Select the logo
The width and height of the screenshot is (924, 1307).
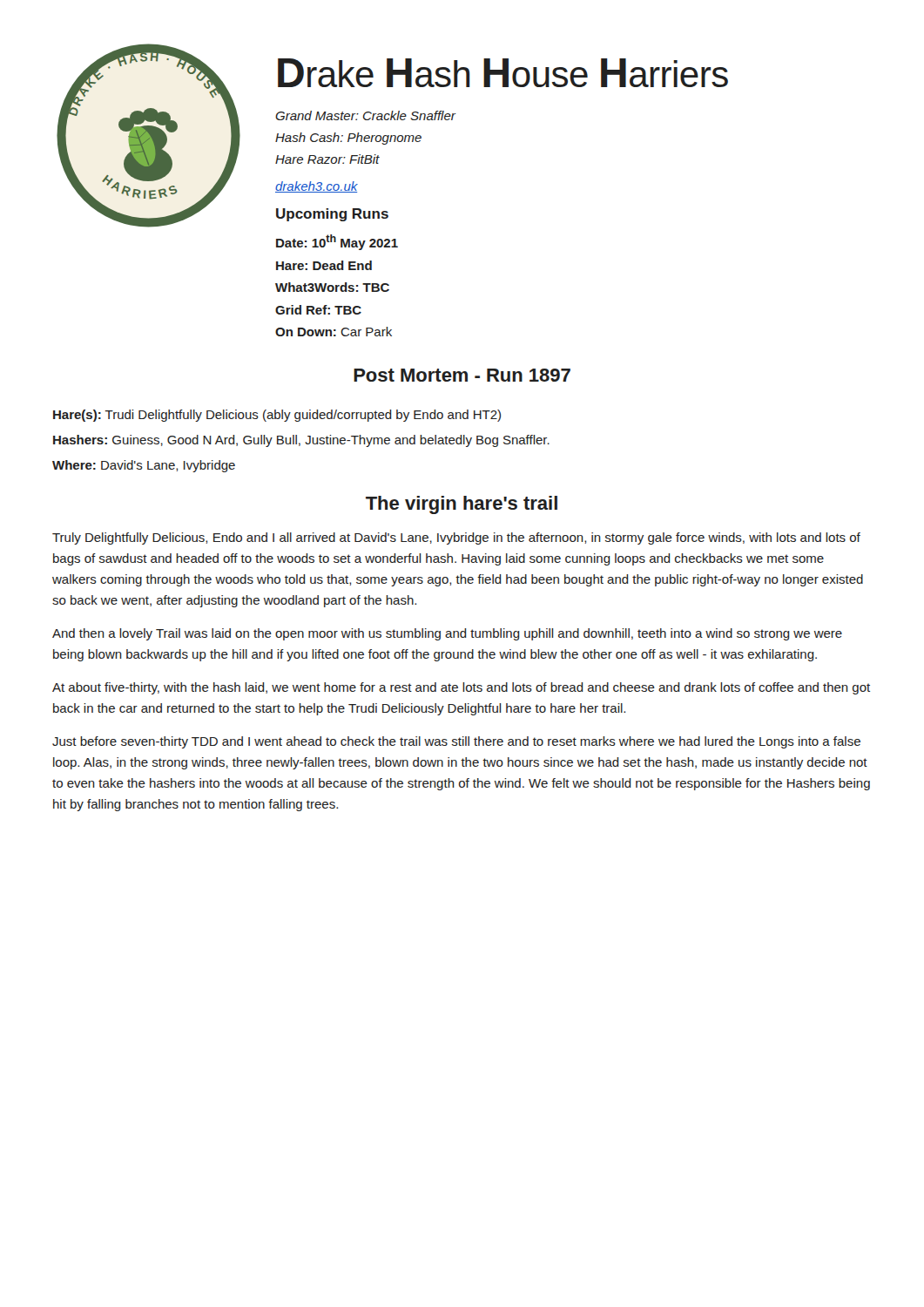point(148,135)
